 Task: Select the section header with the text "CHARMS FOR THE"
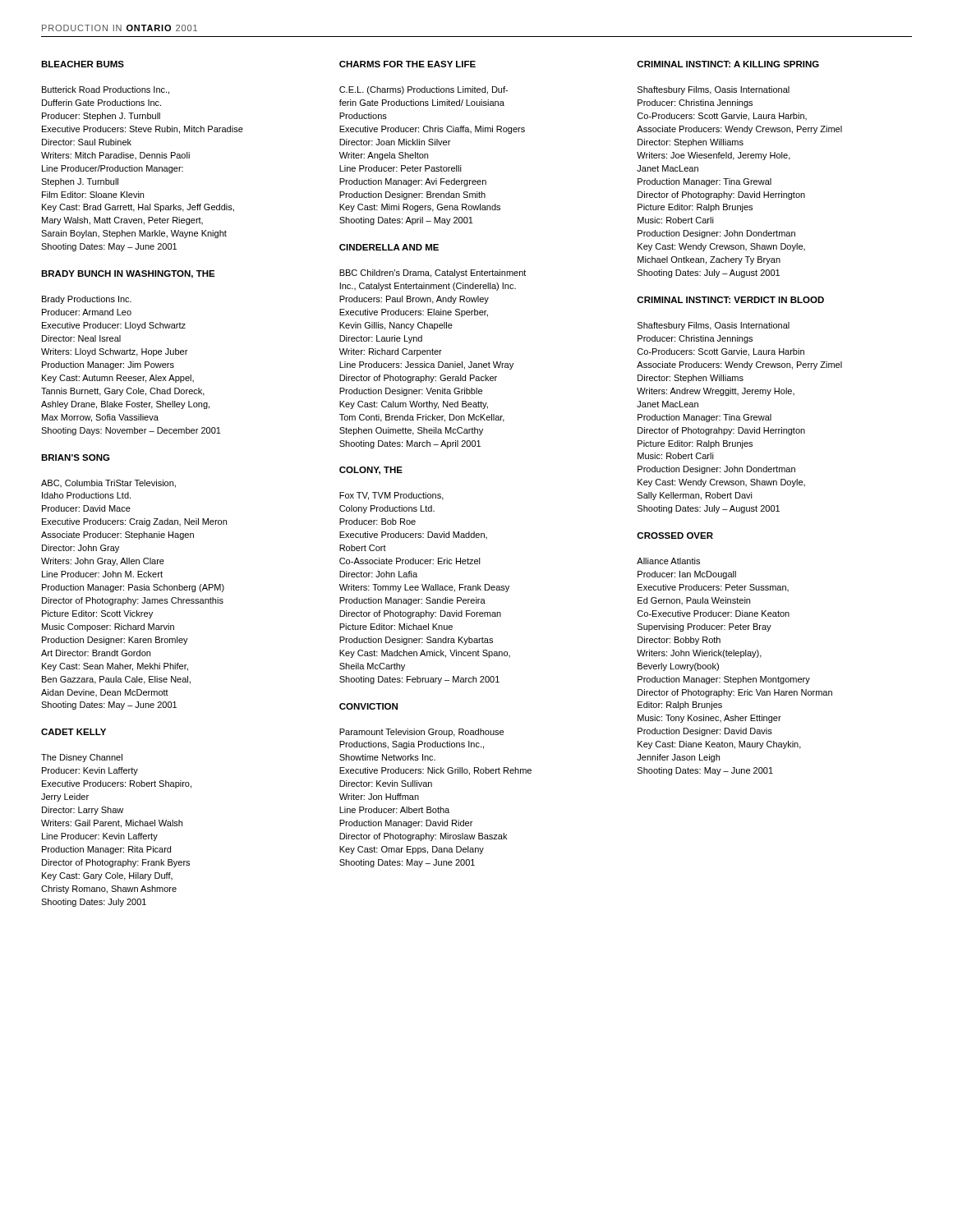point(477,64)
